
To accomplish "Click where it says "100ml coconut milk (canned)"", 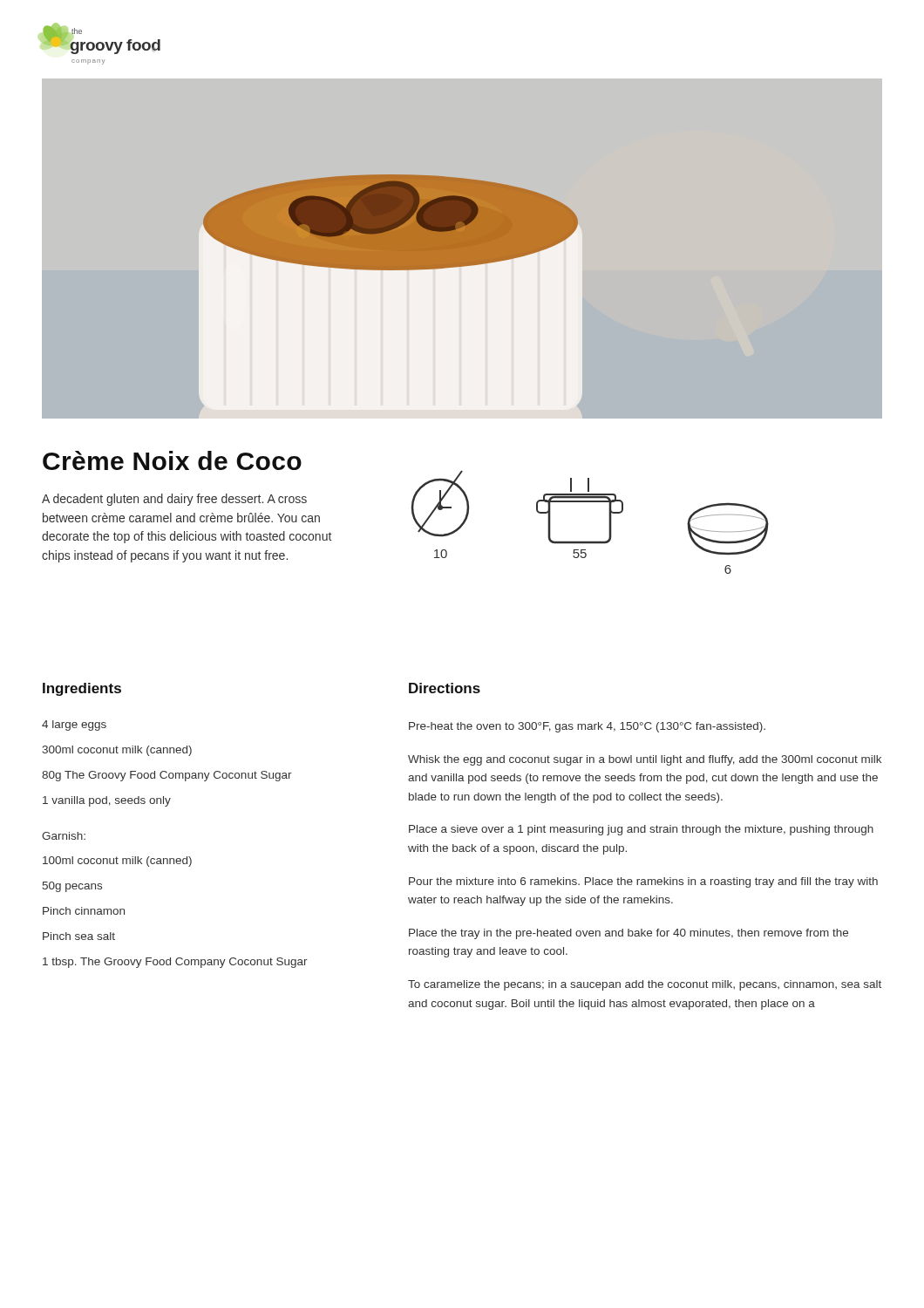I will point(117,861).
